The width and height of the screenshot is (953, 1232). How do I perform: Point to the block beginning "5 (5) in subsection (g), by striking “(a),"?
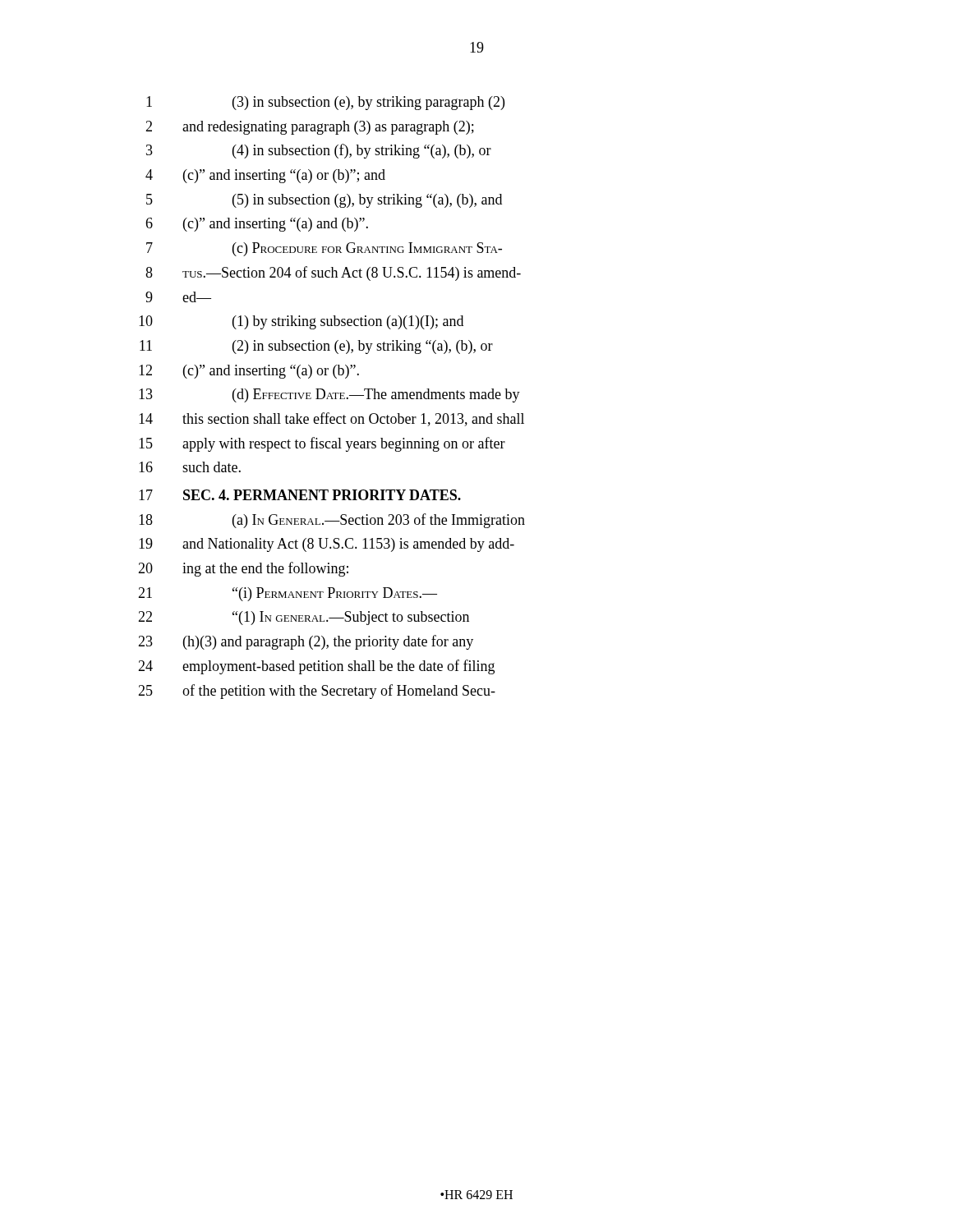click(458, 200)
